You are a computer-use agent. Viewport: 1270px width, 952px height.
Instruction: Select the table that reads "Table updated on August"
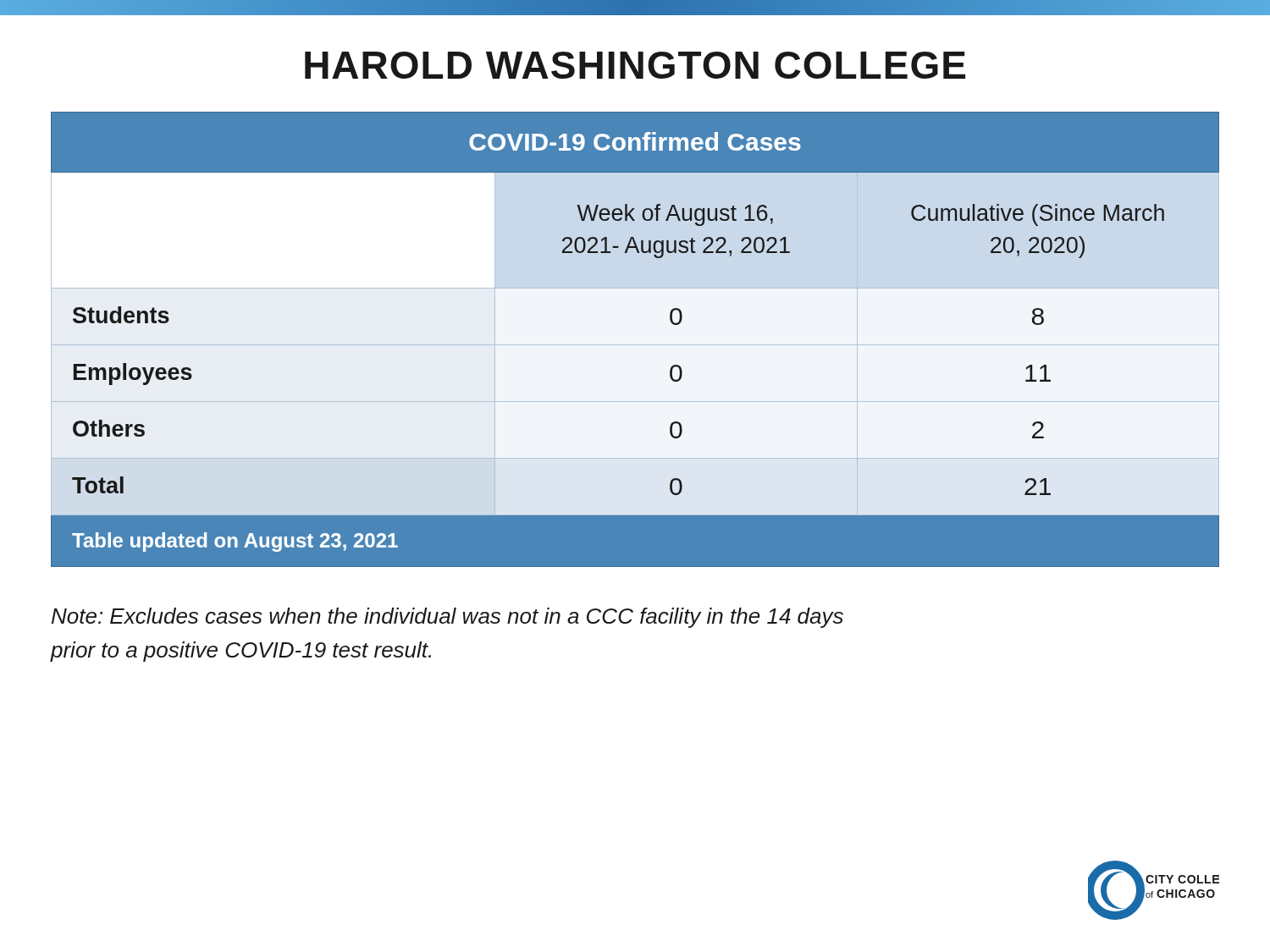635,339
